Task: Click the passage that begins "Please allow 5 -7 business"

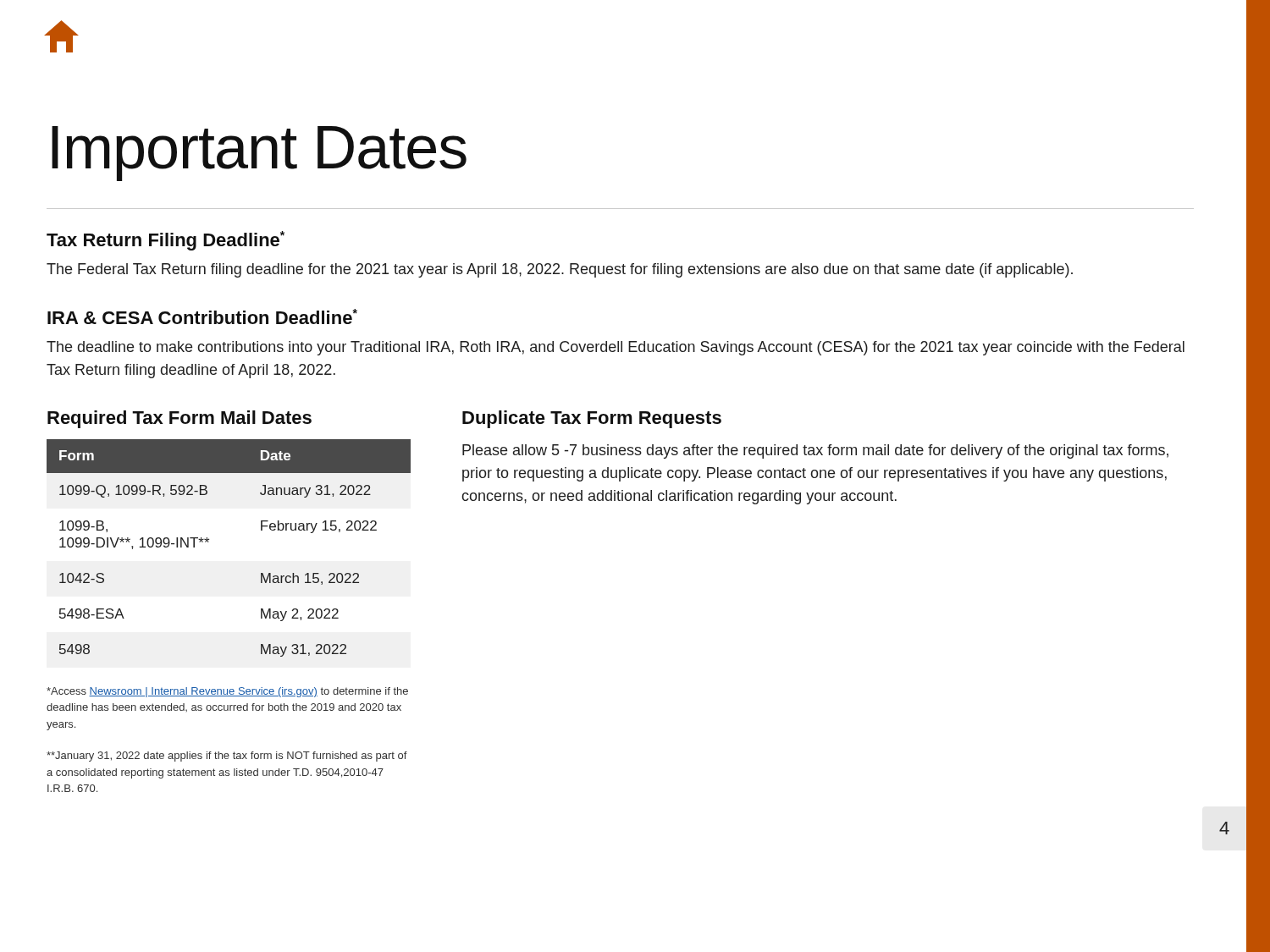Action: [828, 473]
